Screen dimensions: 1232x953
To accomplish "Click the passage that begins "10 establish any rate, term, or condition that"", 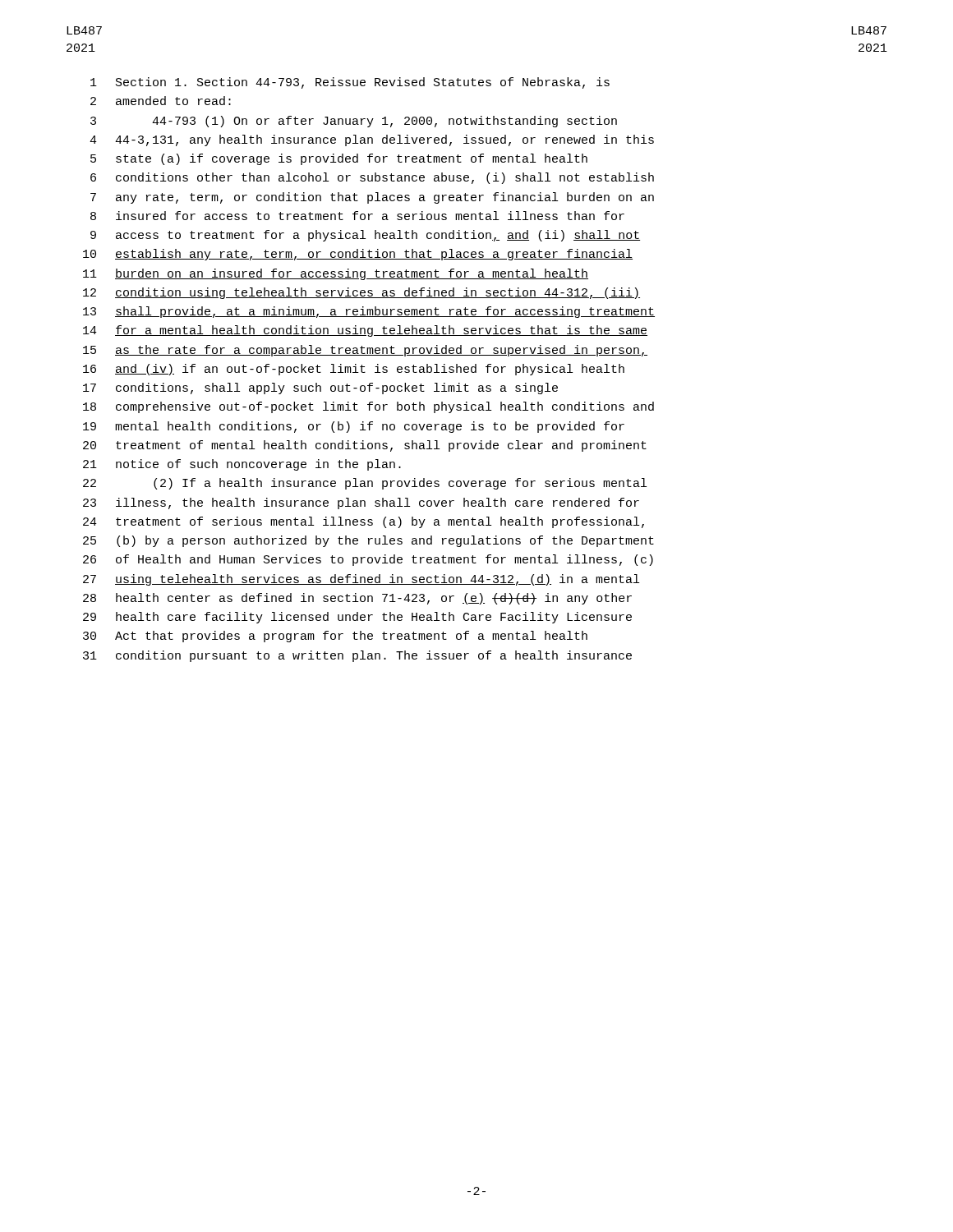I will pos(349,255).
